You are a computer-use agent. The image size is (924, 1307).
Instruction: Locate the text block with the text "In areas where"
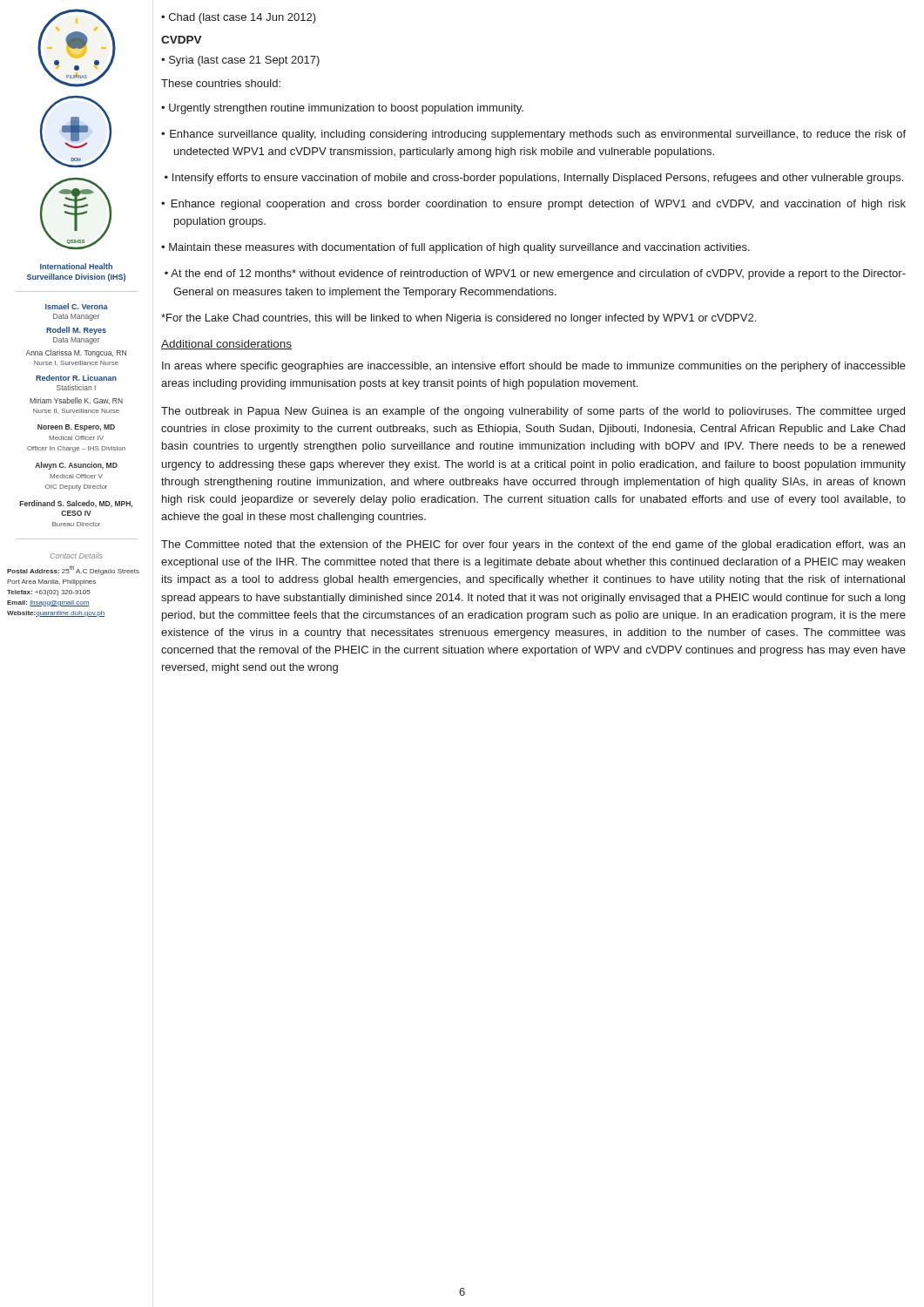pyautogui.click(x=533, y=374)
